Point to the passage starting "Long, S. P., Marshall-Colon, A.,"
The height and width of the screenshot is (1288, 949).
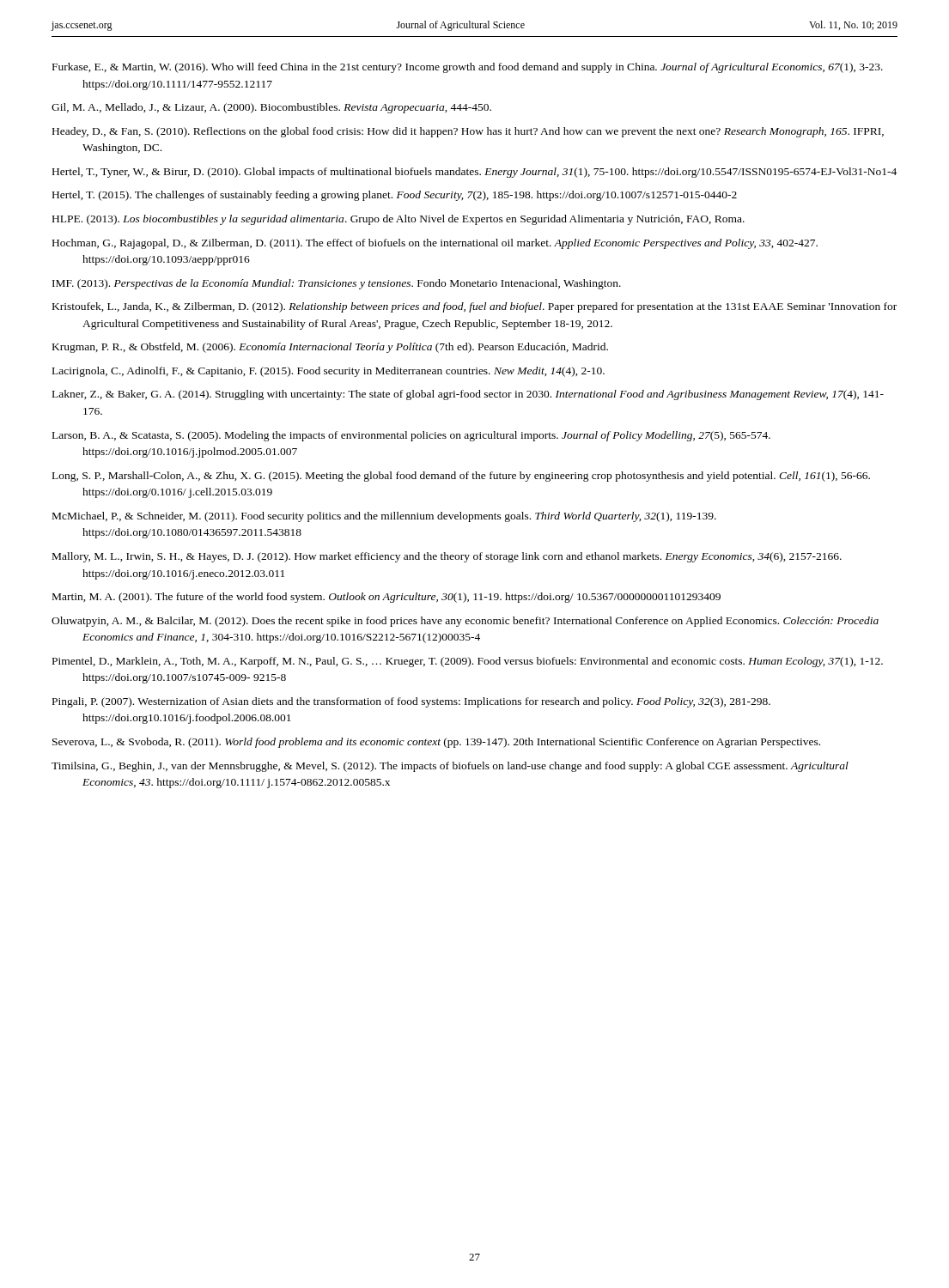461,483
